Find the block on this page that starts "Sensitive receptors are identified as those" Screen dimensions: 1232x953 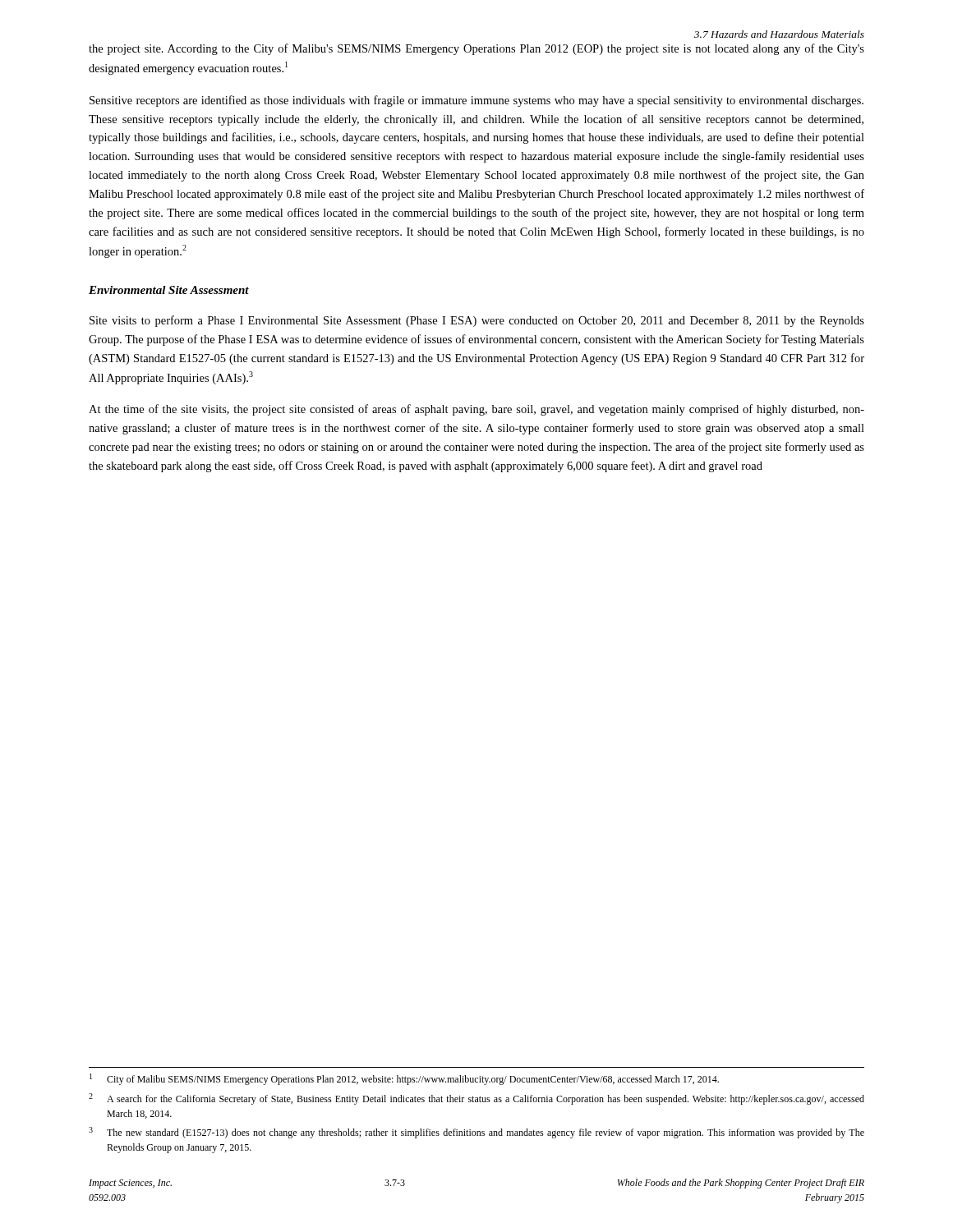click(476, 175)
